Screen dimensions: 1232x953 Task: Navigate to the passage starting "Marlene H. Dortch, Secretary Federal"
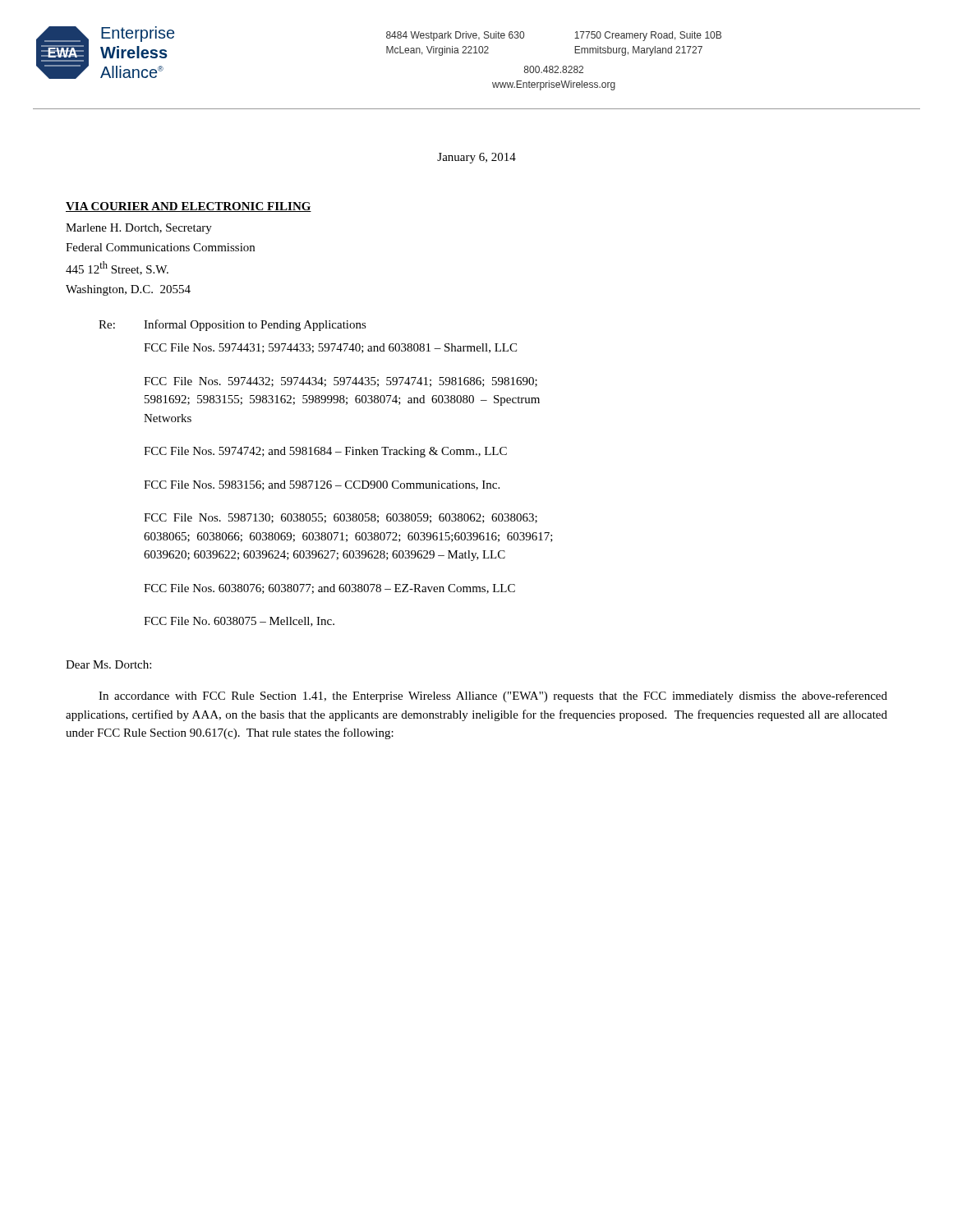tap(161, 258)
